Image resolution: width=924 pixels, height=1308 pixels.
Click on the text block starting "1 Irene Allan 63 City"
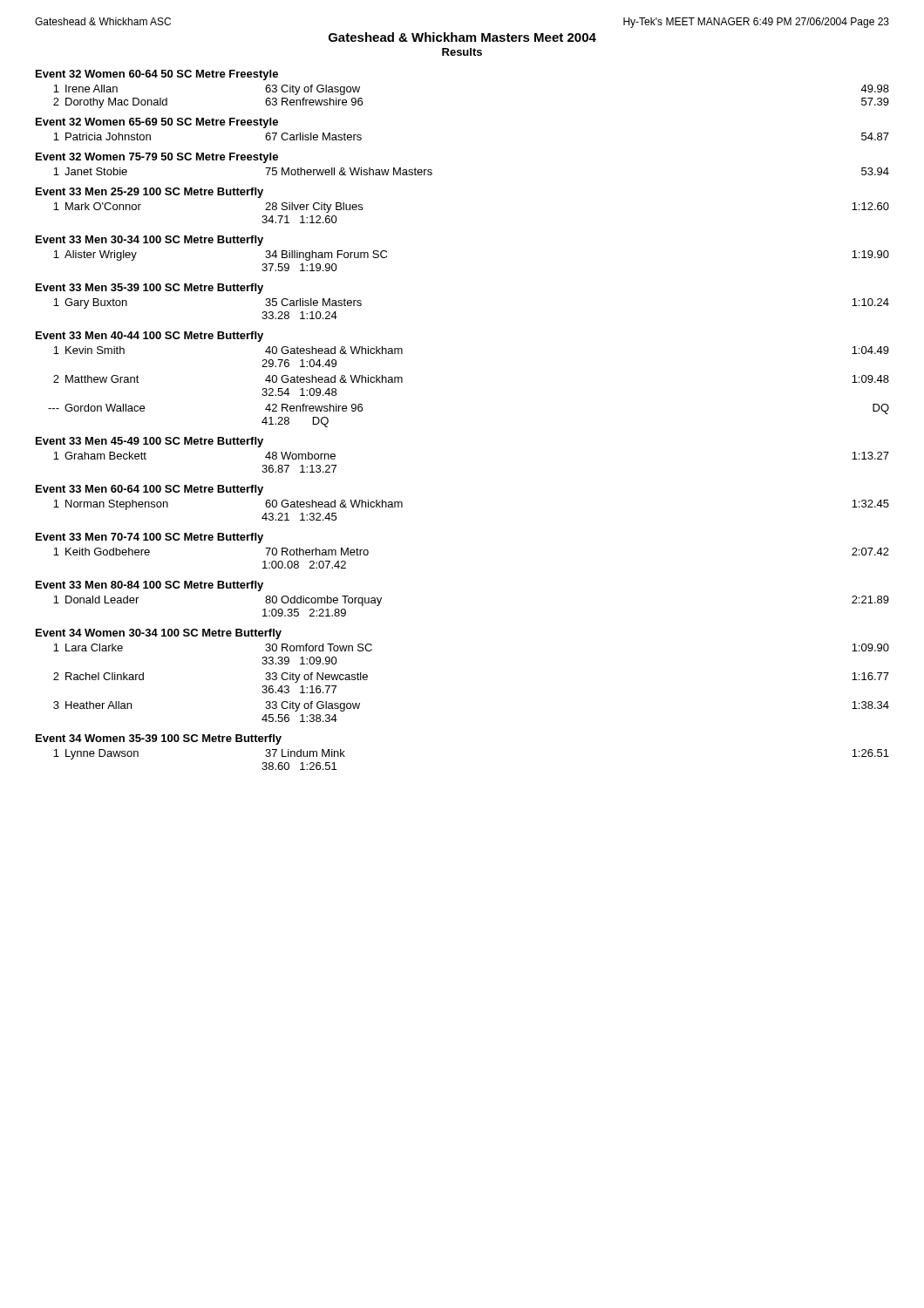click(87, 89)
